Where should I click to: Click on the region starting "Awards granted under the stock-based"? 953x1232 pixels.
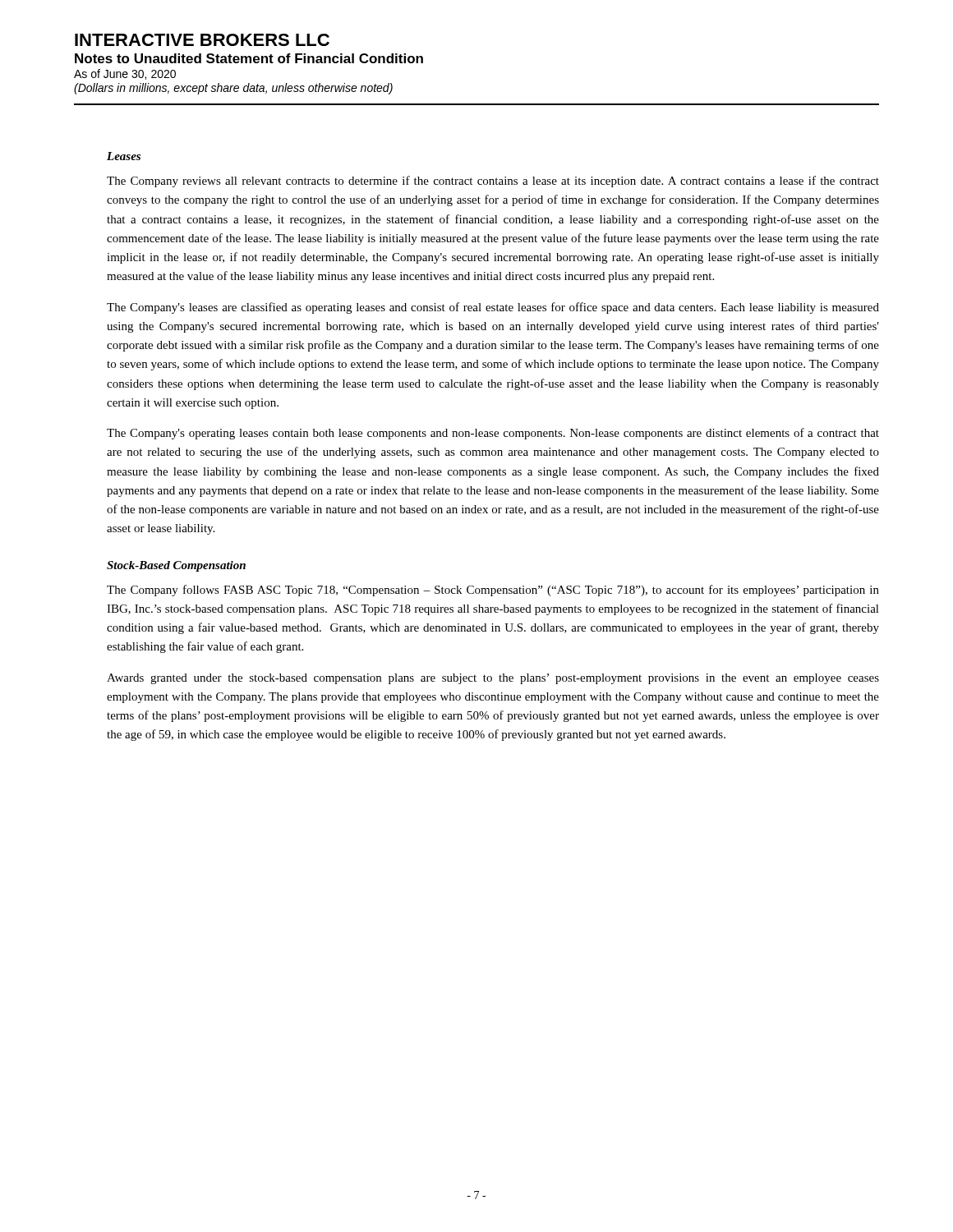493,706
